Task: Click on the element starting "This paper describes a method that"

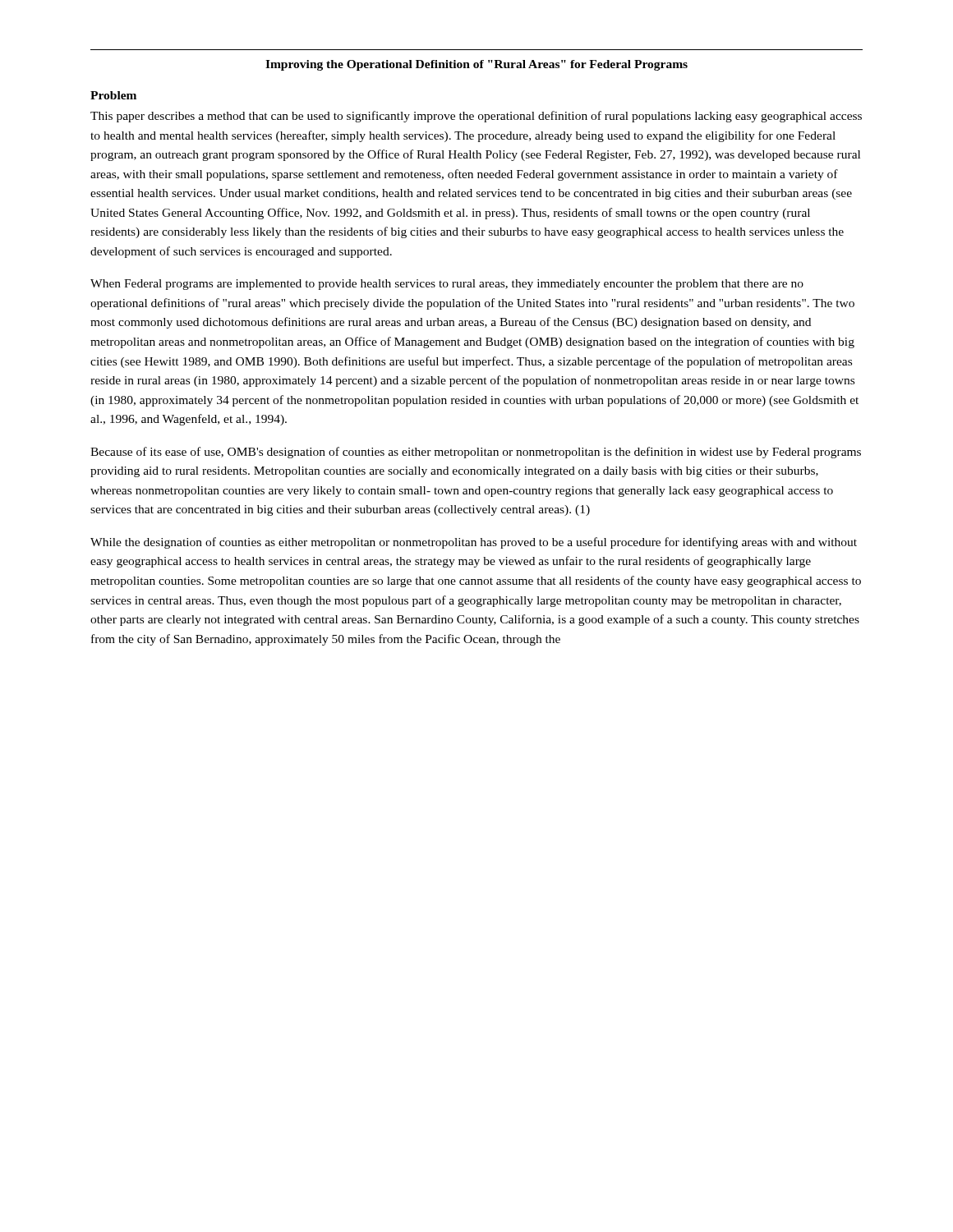Action: [x=476, y=183]
